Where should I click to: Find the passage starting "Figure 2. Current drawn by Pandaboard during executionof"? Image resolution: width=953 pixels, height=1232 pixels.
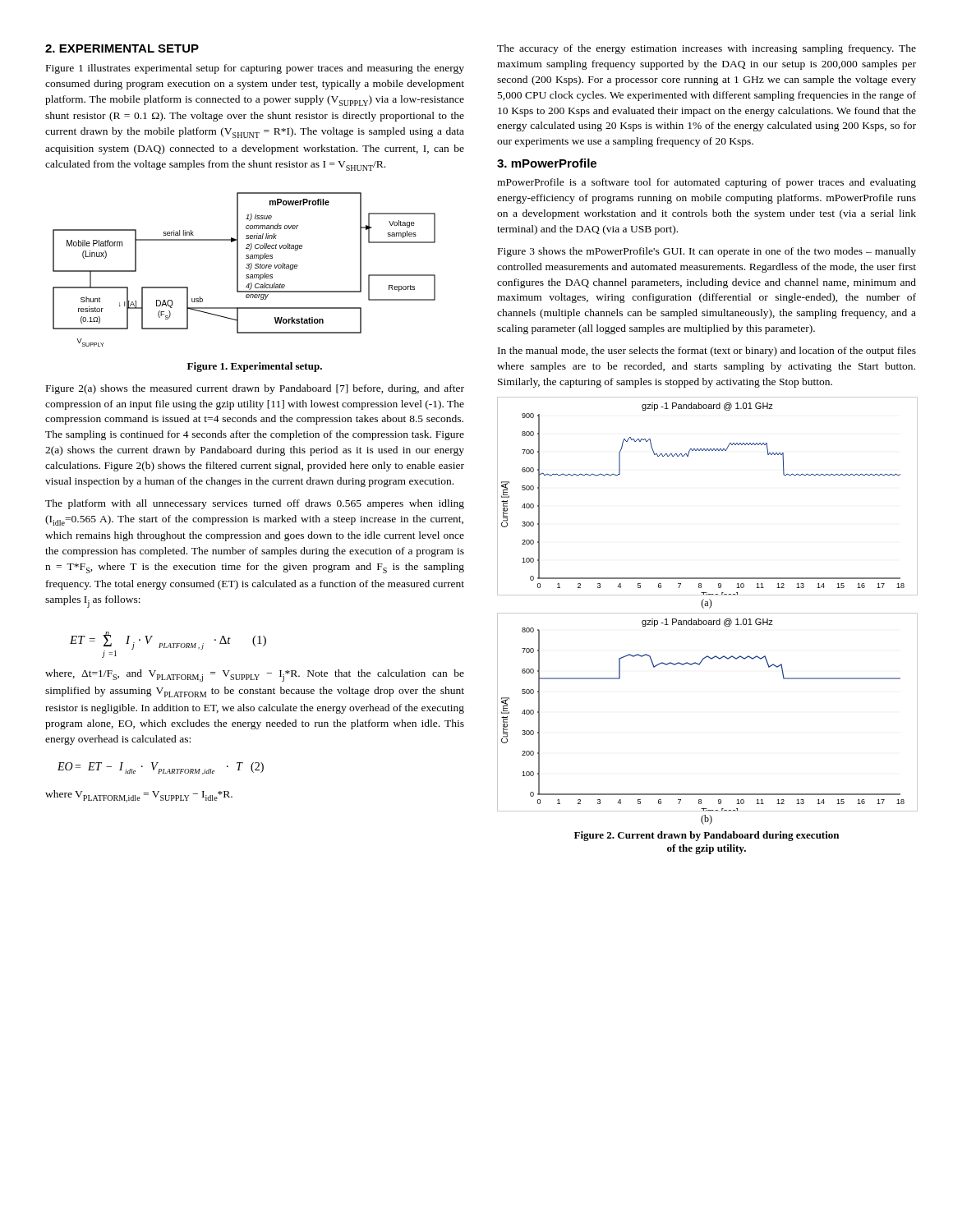707,841
